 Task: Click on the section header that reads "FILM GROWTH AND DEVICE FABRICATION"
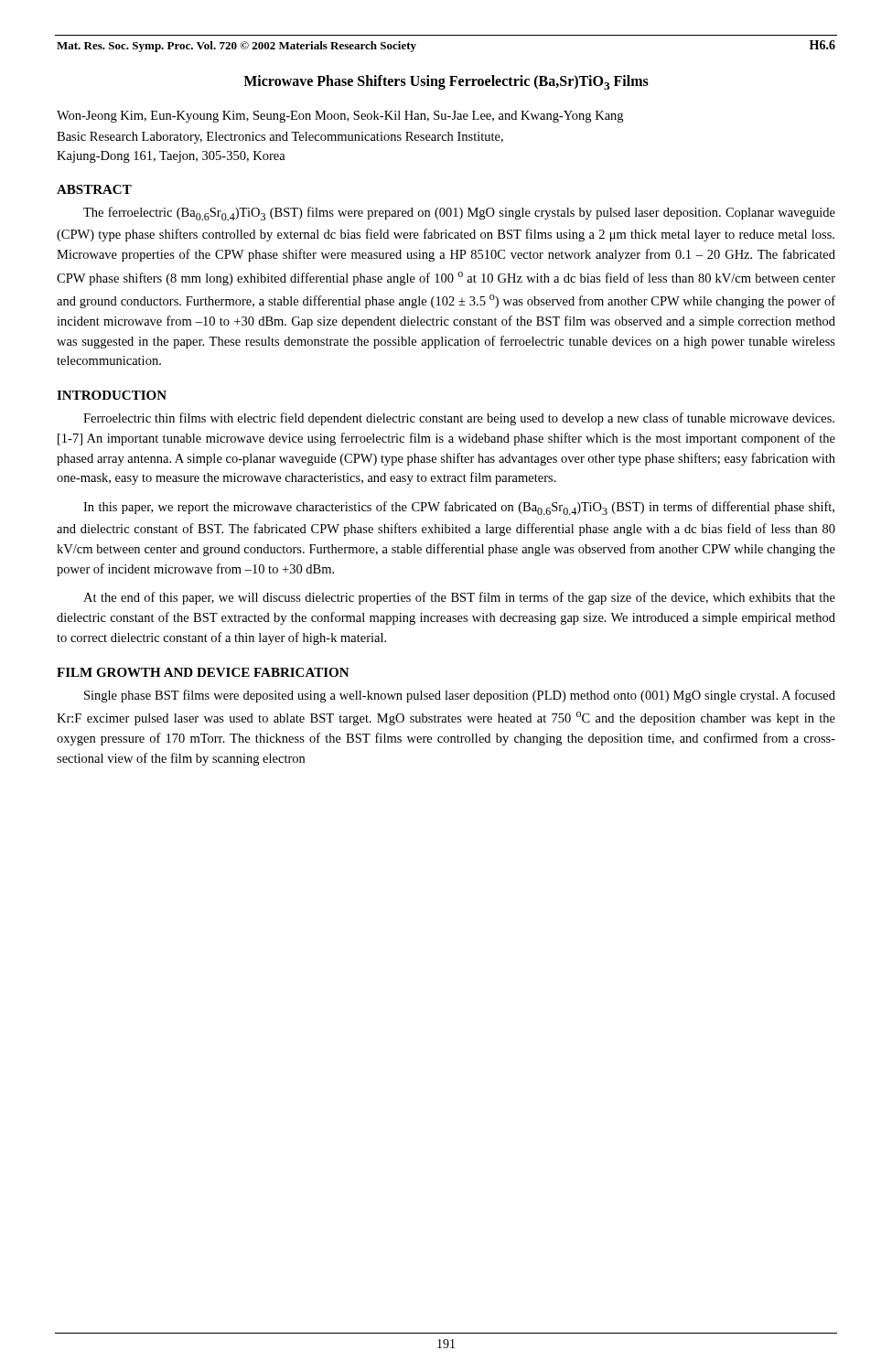coord(203,672)
